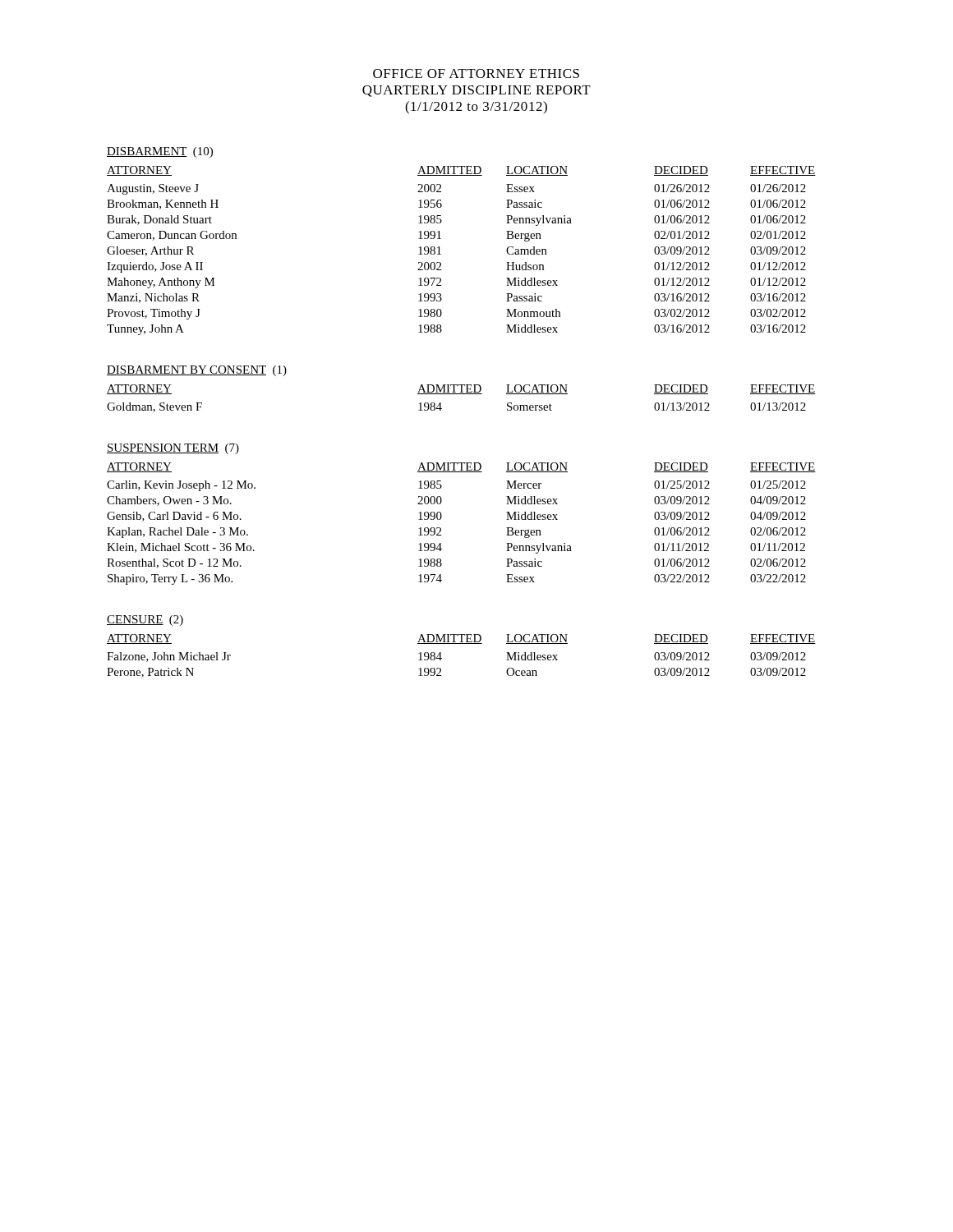Click on the table containing "Burak, Donald Stuart"
Screen dimensions: 1232x953
tap(476, 250)
